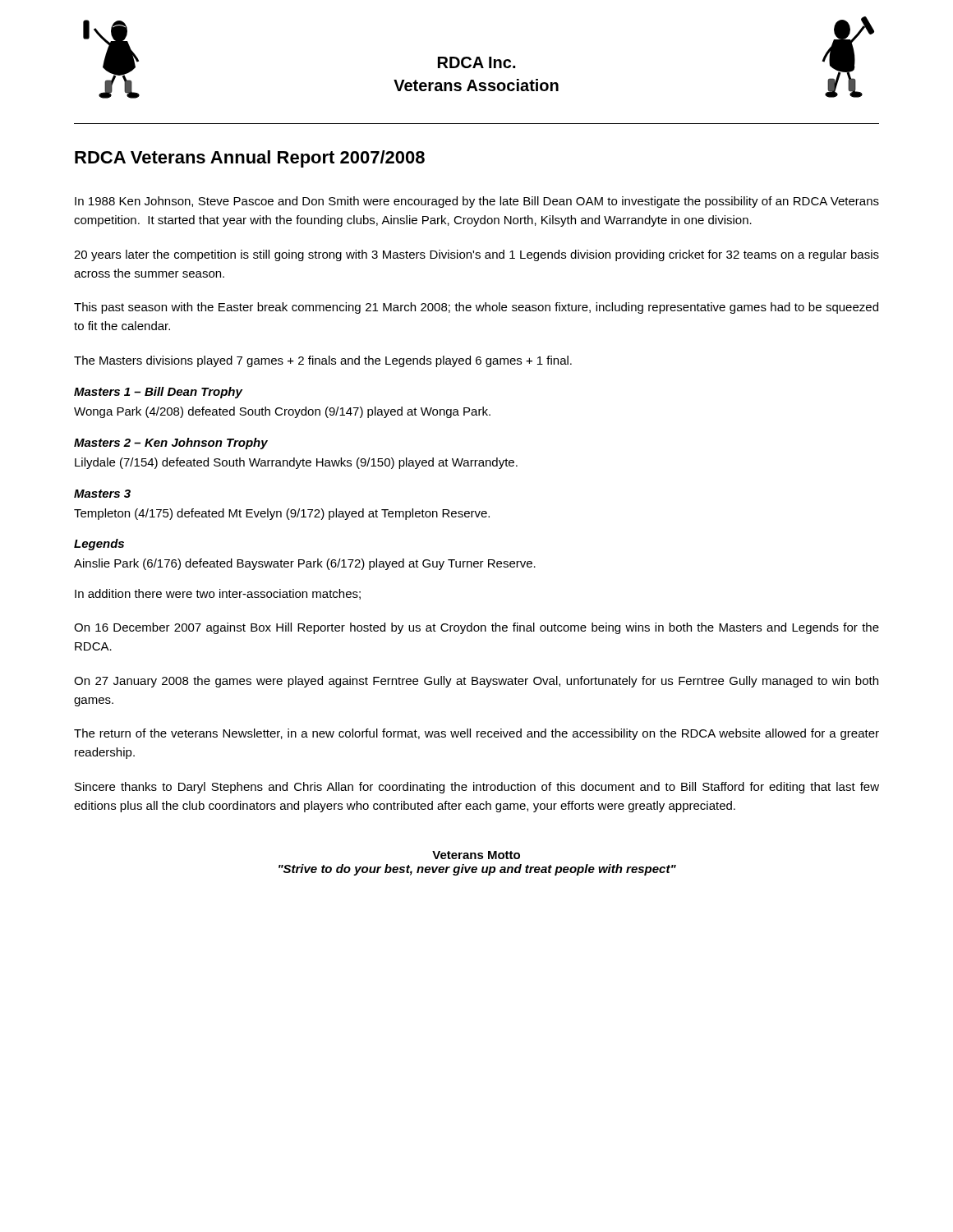Find the region starting "Masters 1 – Bill Dean Trophy"

tap(158, 391)
